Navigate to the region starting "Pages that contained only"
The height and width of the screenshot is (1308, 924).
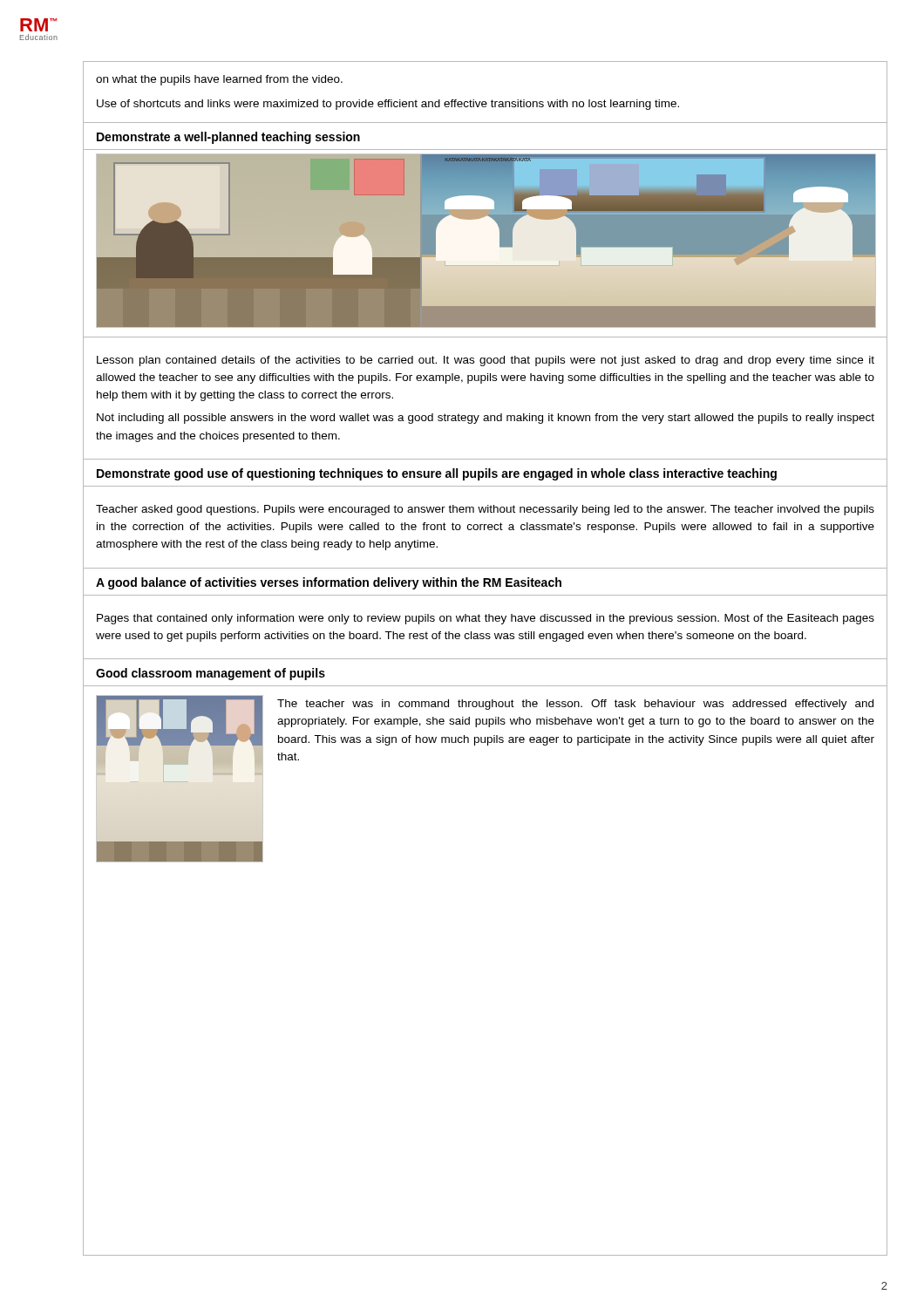(485, 627)
